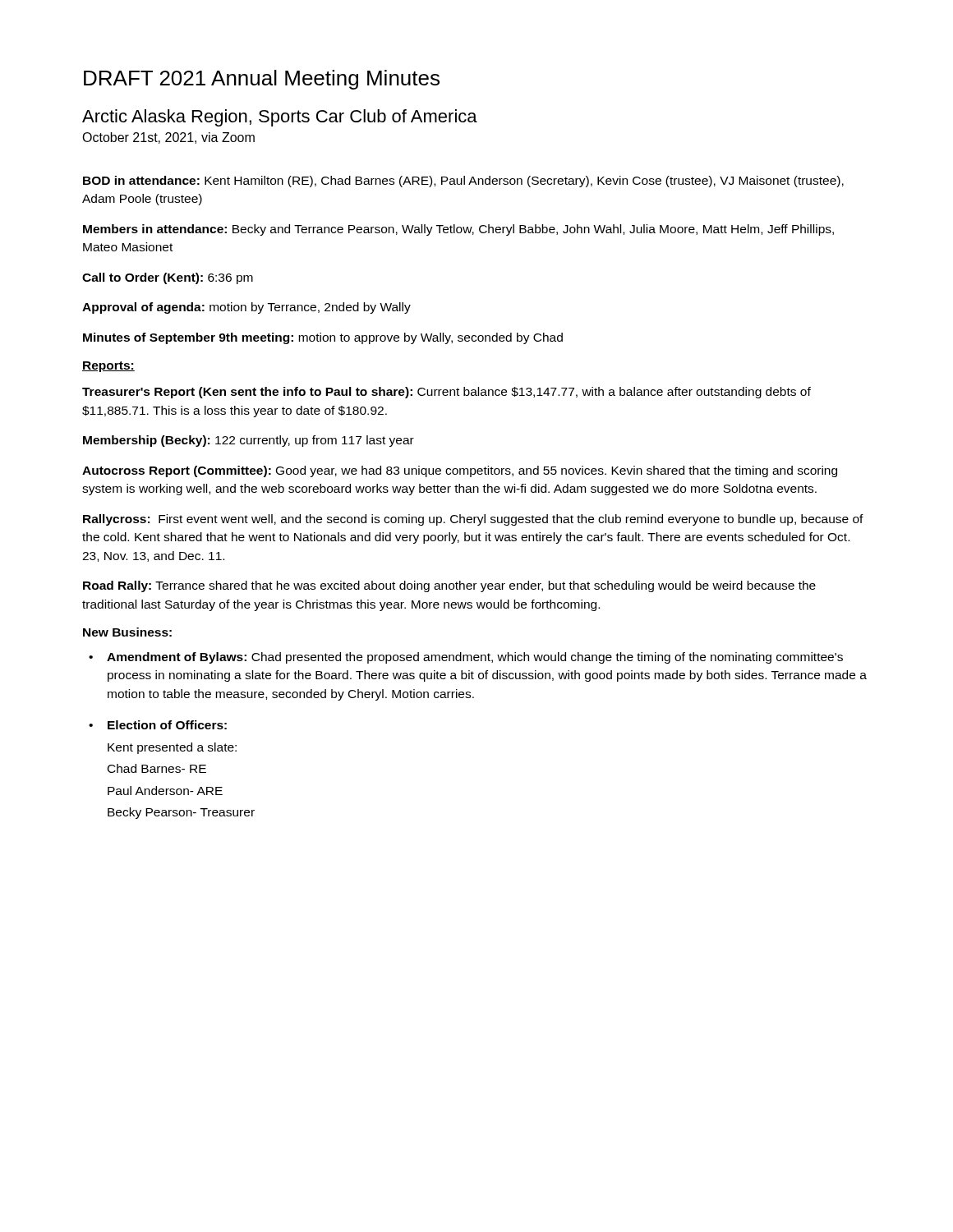Point to the text starting "Minutes of September 9th meeting:"
Screen dimensions: 1232x953
click(323, 337)
